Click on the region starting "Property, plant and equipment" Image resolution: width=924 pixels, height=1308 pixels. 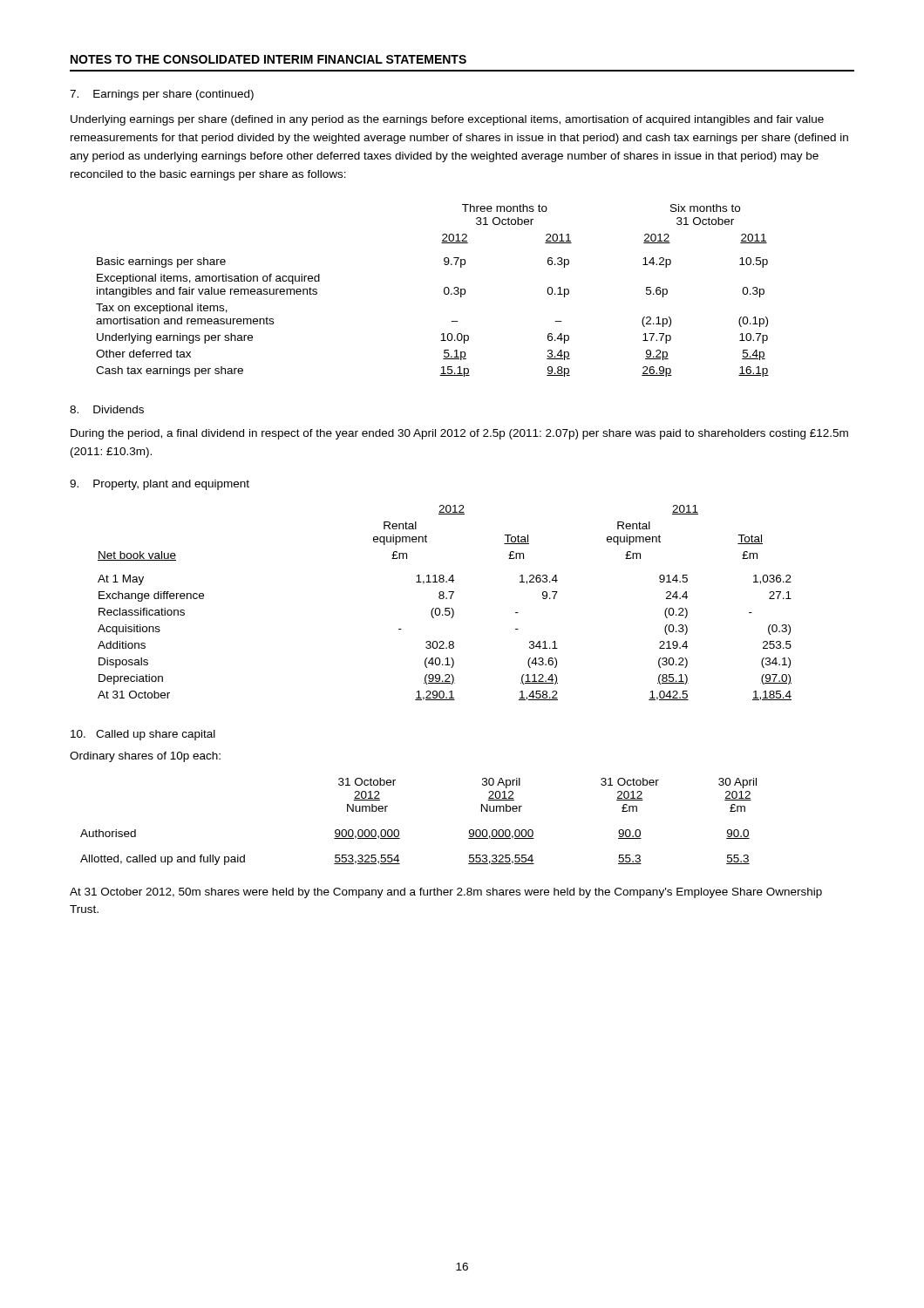click(160, 483)
